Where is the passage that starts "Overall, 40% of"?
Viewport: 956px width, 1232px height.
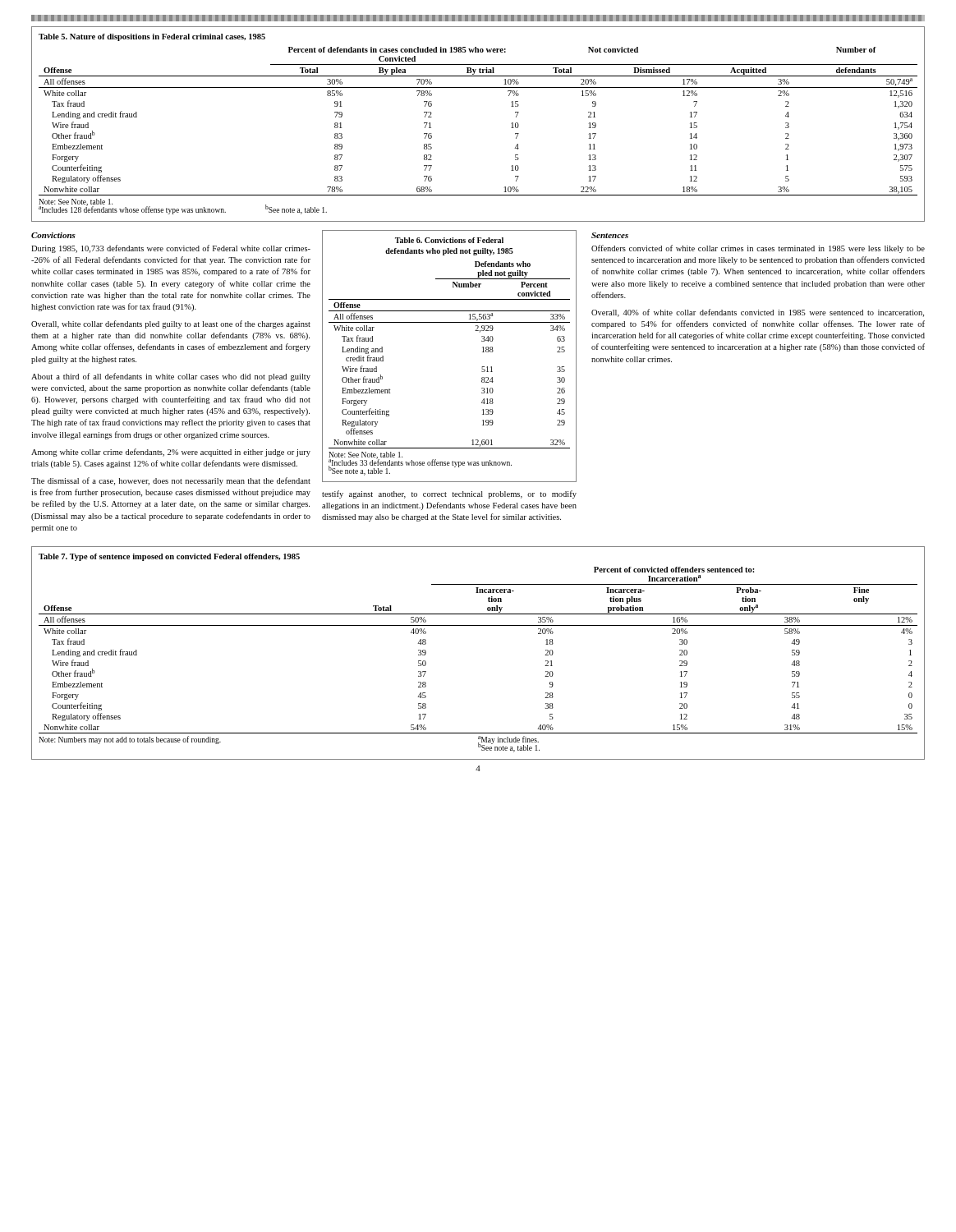[758, 336]
